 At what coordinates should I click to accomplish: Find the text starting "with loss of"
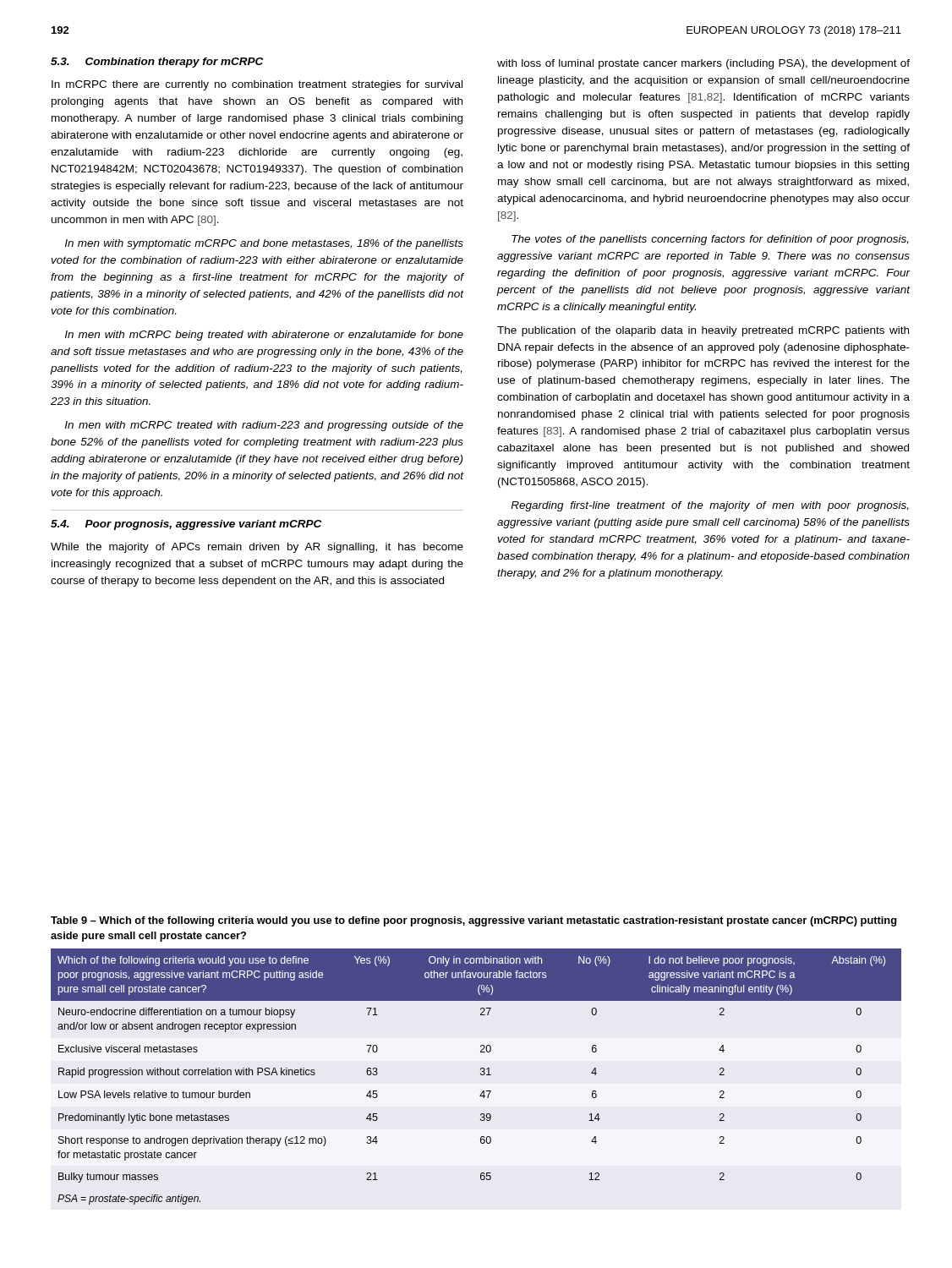(703, 139)
